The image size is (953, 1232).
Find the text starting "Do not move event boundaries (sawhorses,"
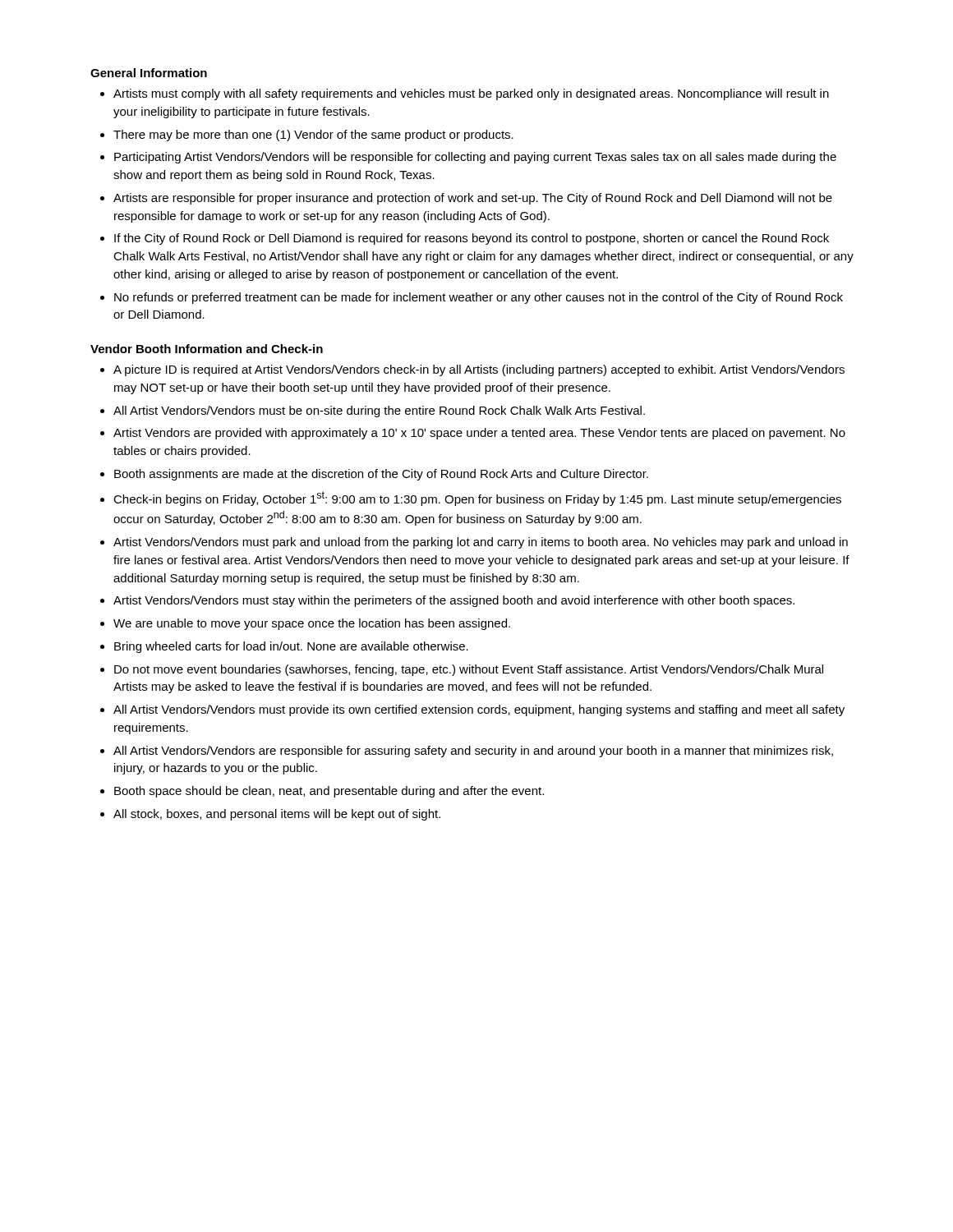tap(469, 677)
